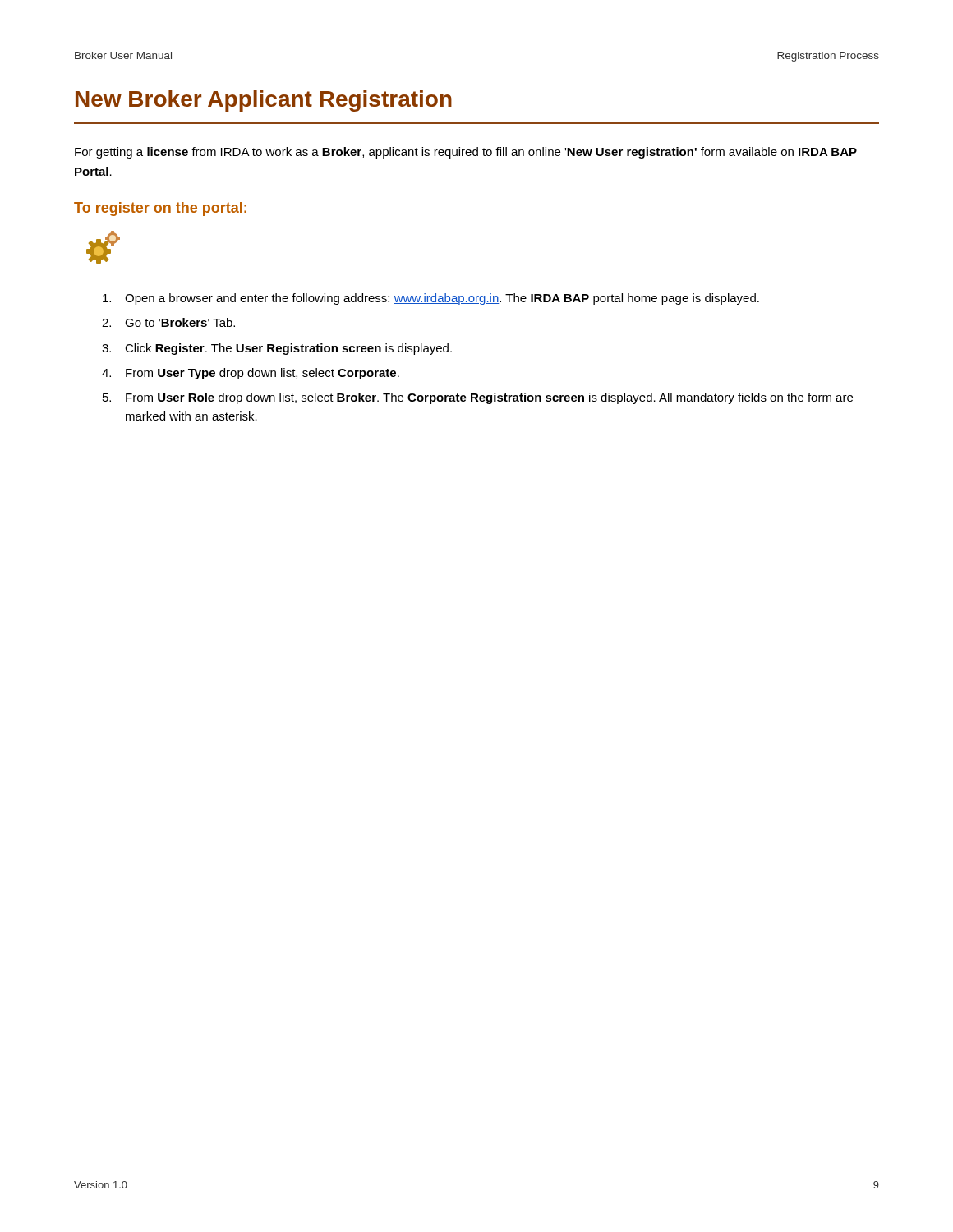Find the text starting "Open a browser and enter the"

(x=502, y=298)
